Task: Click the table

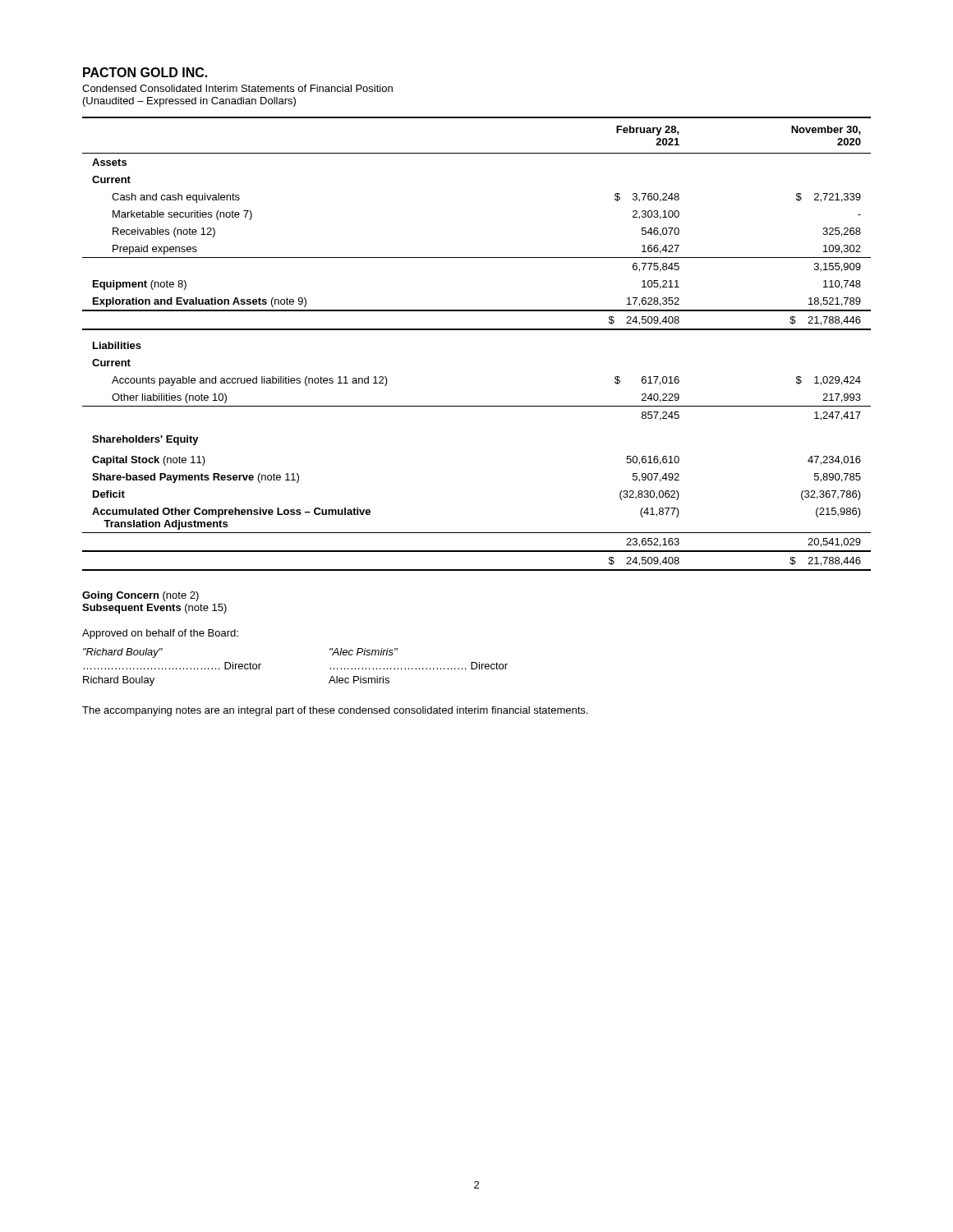Action: click(476, 344)
